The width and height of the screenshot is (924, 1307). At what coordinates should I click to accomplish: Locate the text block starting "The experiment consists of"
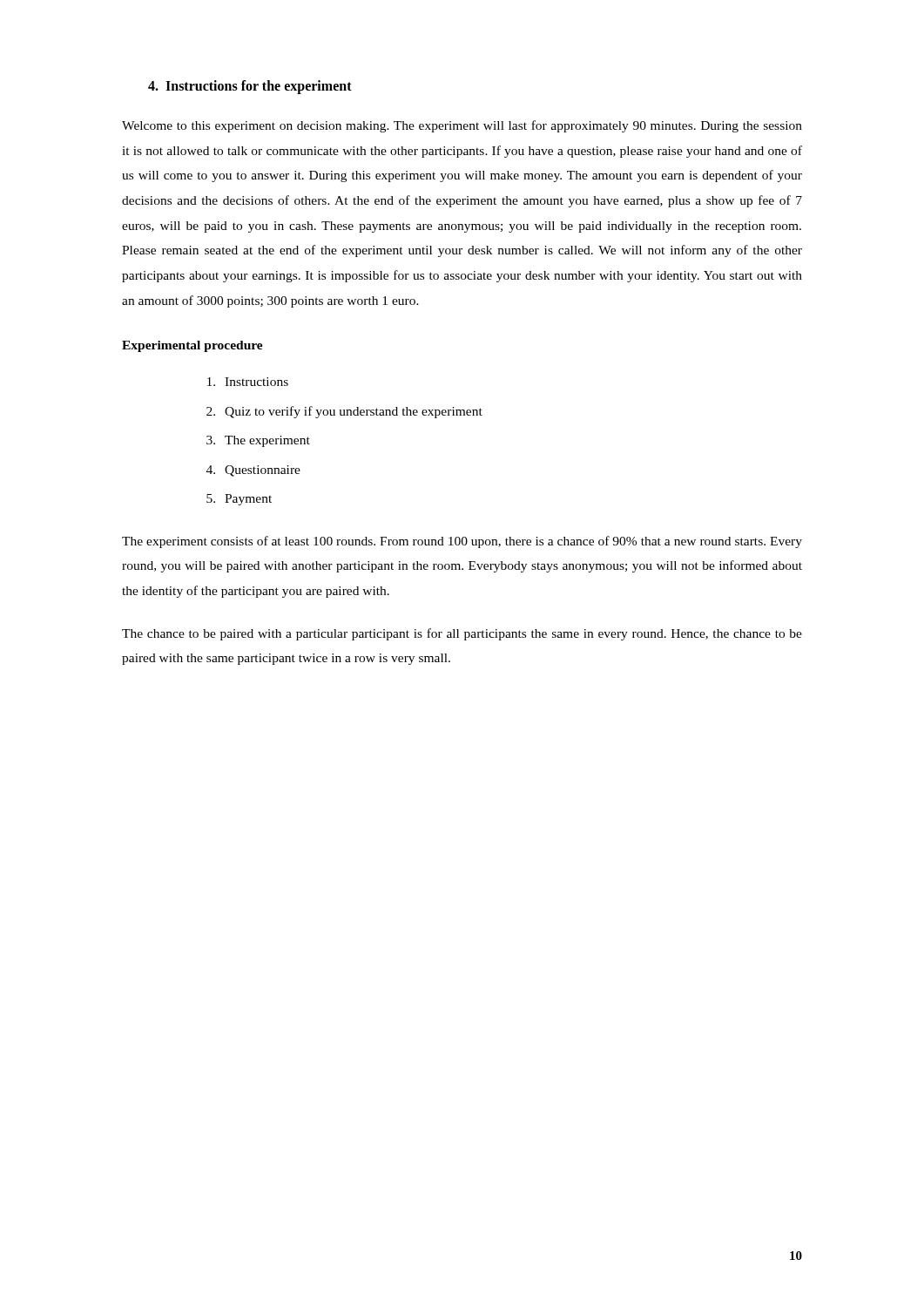[462, 565]
